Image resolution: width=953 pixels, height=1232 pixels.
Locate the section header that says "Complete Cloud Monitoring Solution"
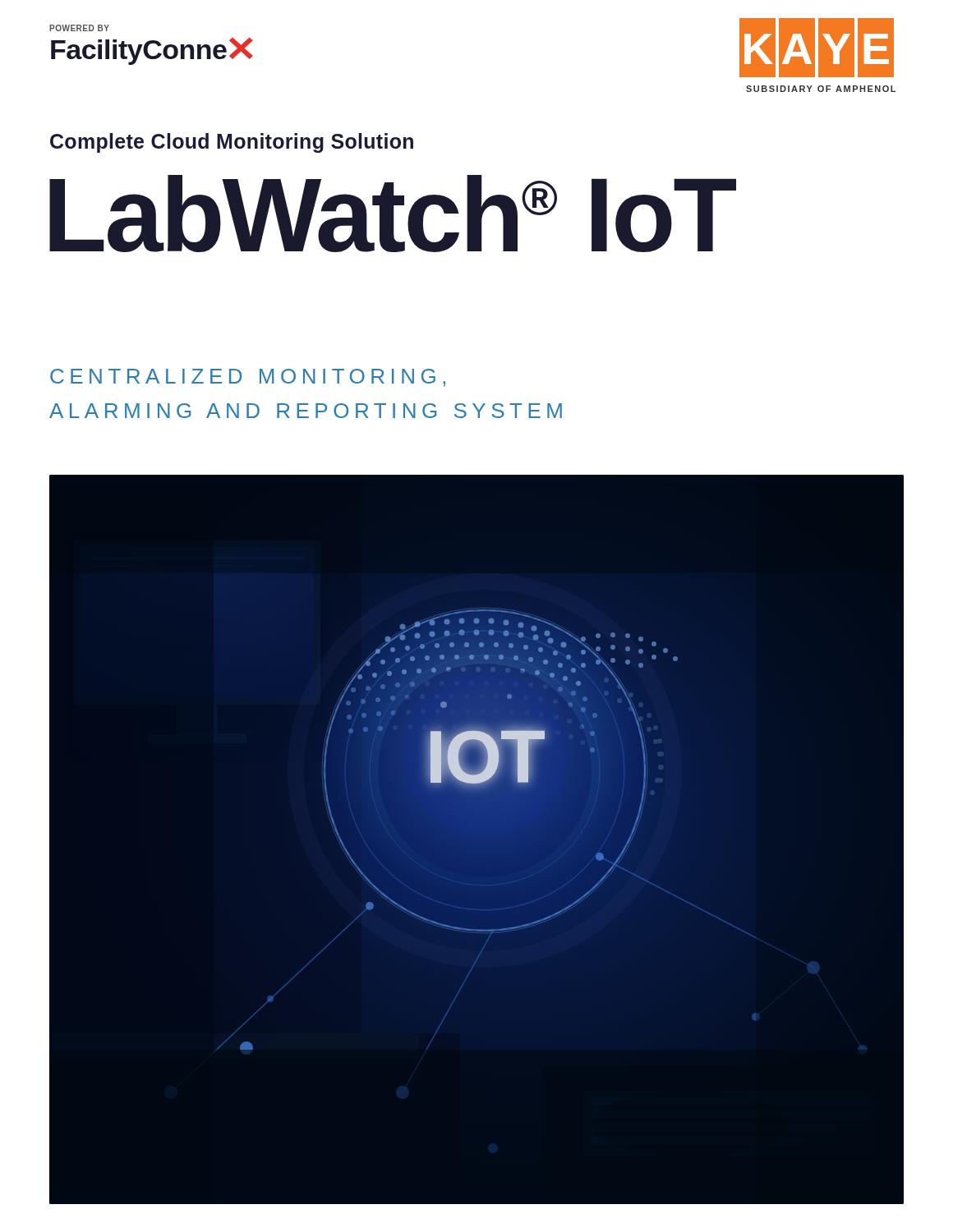(232, 141)
